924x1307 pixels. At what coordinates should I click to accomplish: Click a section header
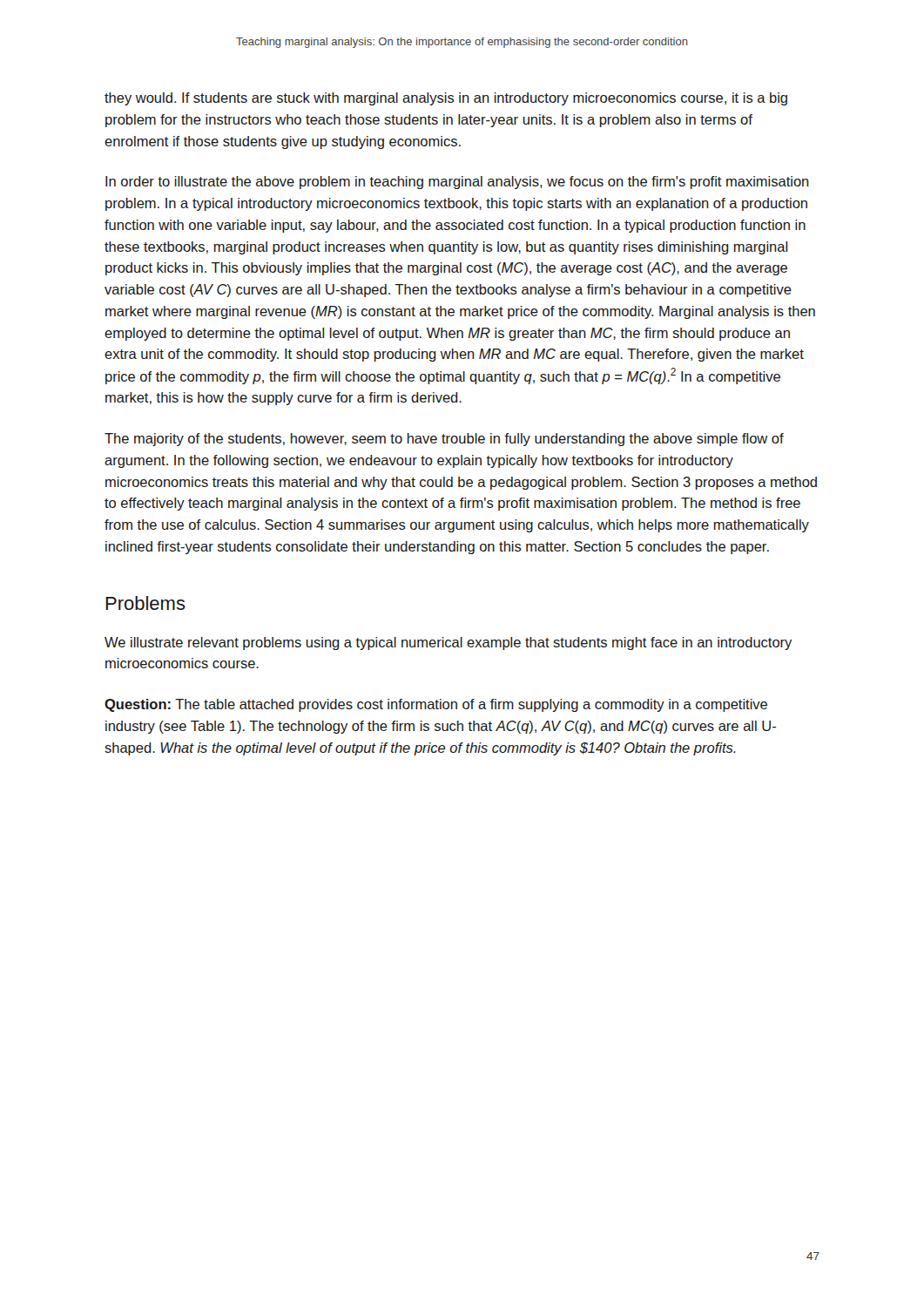click(x=145, y=603)
